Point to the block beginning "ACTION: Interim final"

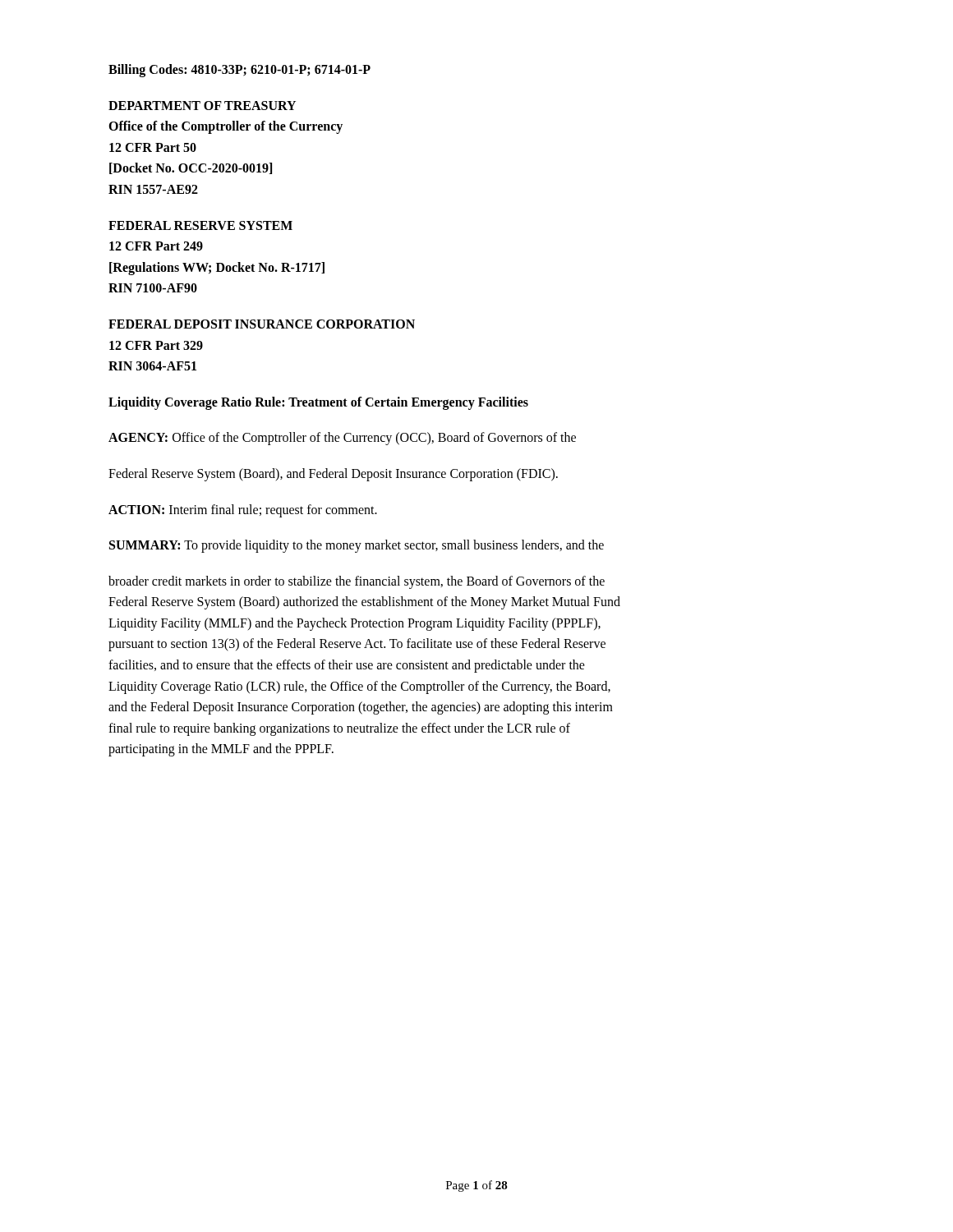[x=243, y=511]
